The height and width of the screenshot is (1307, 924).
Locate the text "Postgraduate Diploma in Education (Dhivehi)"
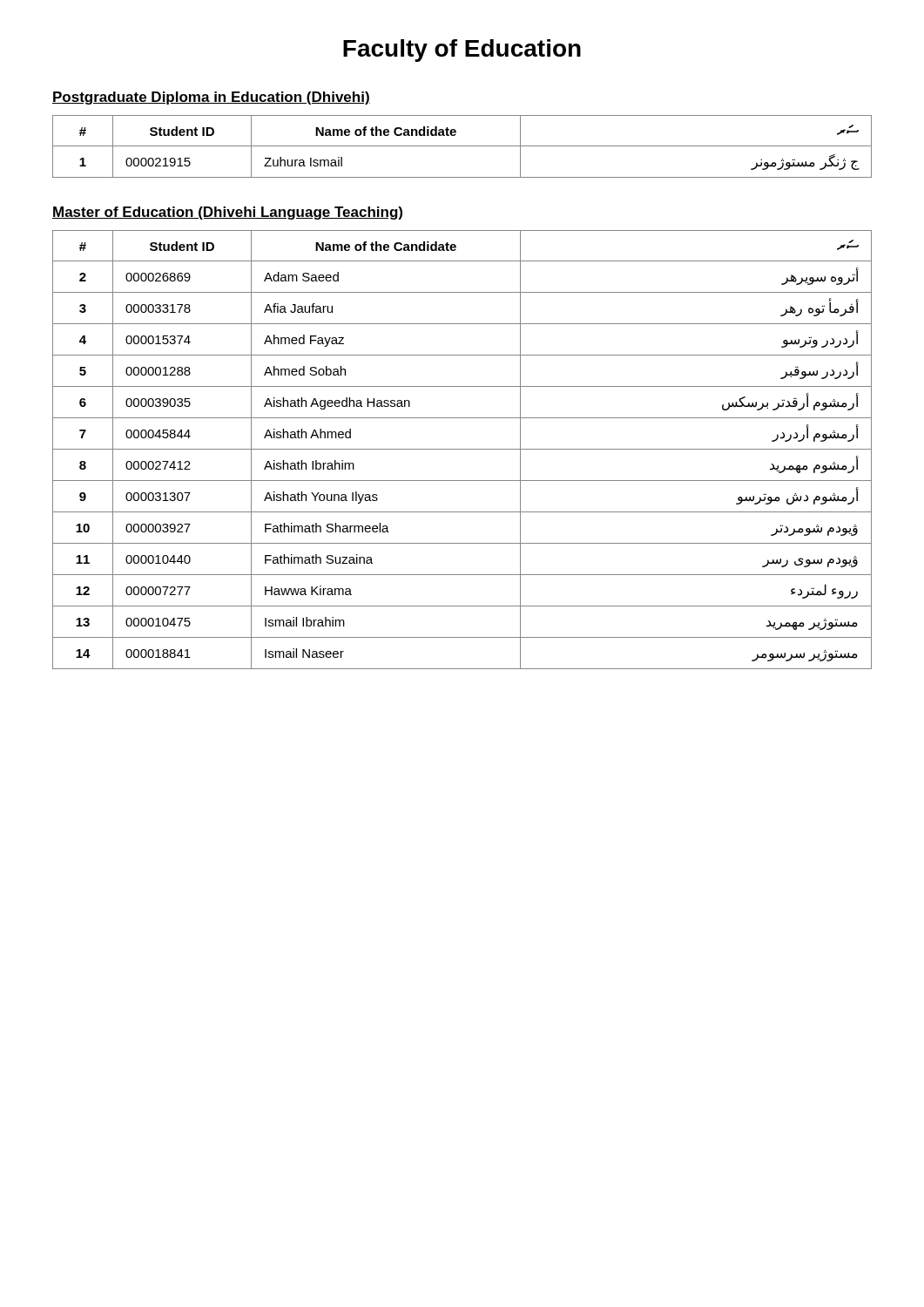pos(211,98)
